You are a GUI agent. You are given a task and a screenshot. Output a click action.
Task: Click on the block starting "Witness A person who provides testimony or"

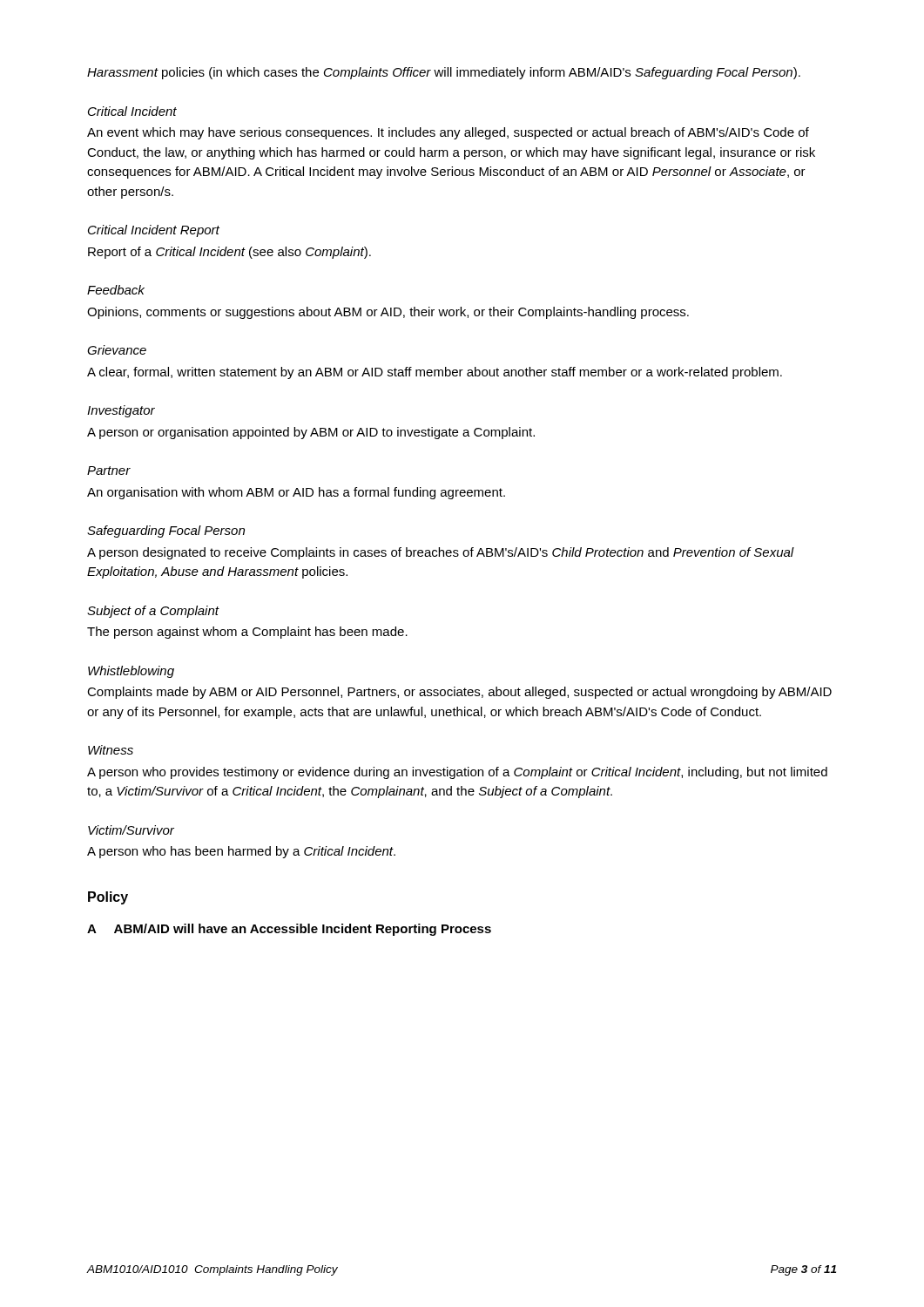[462, 769]
